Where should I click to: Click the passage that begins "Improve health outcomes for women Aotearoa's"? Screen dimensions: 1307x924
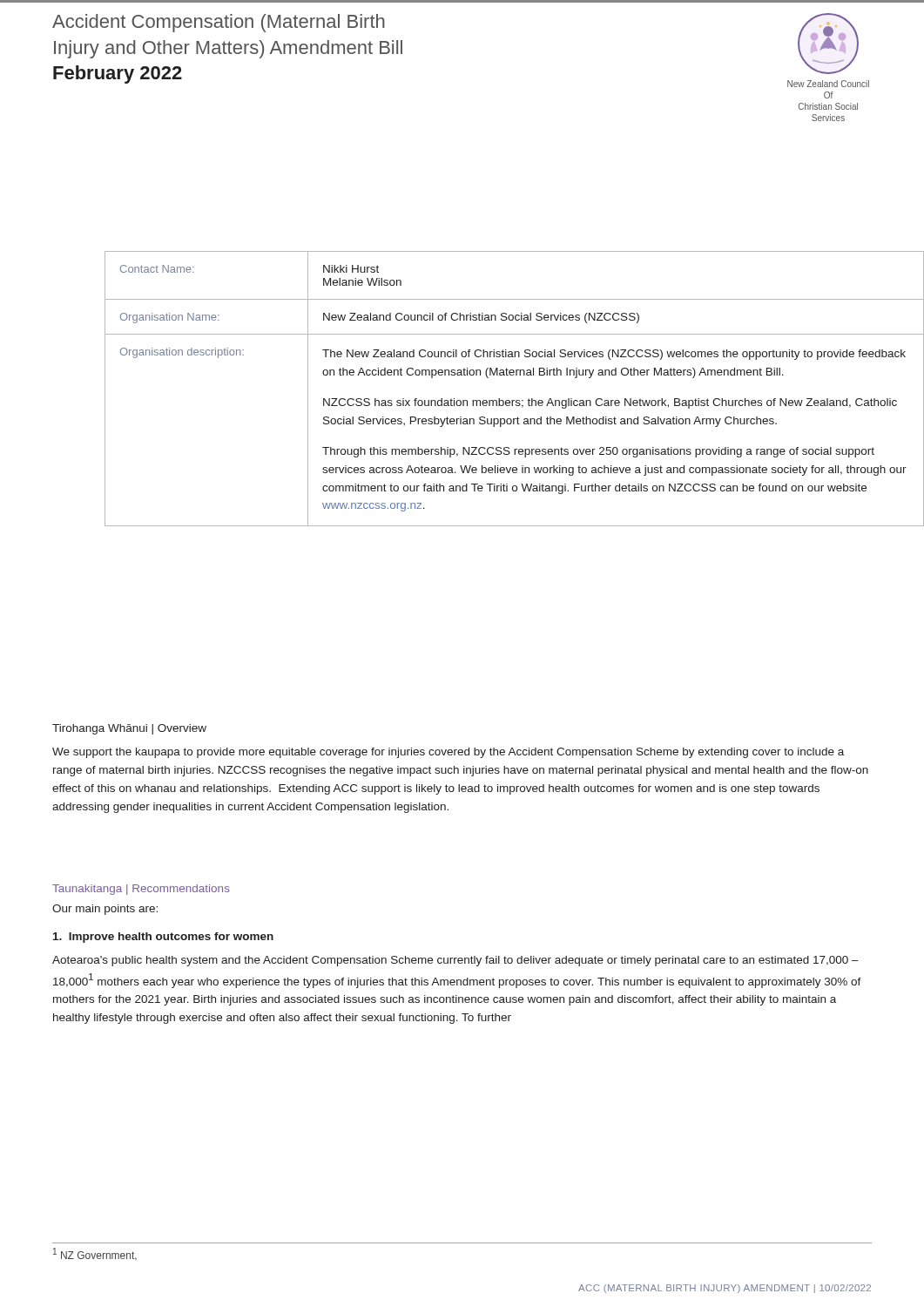462,978
